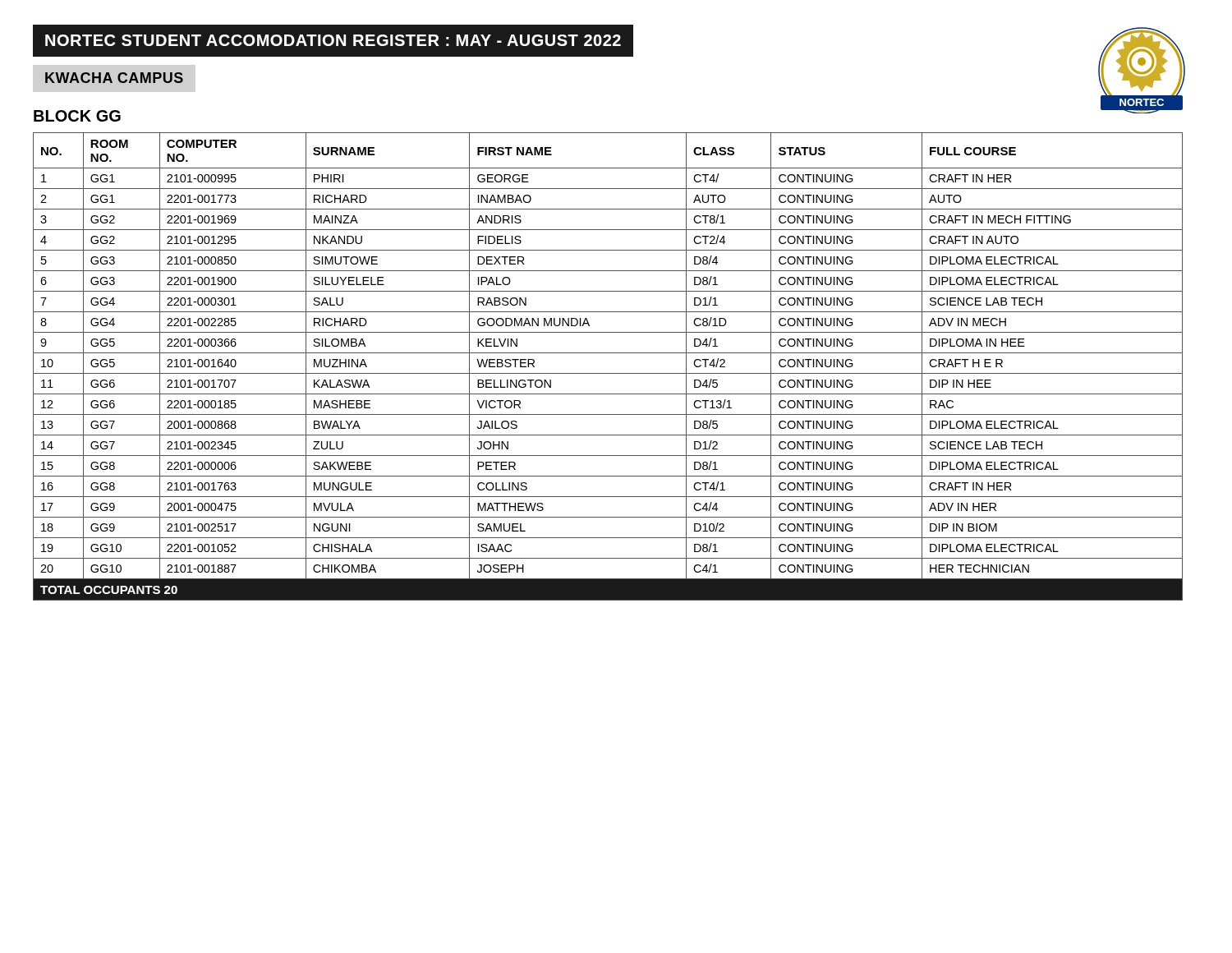Locate a logo

click(x=1142, y=68)
